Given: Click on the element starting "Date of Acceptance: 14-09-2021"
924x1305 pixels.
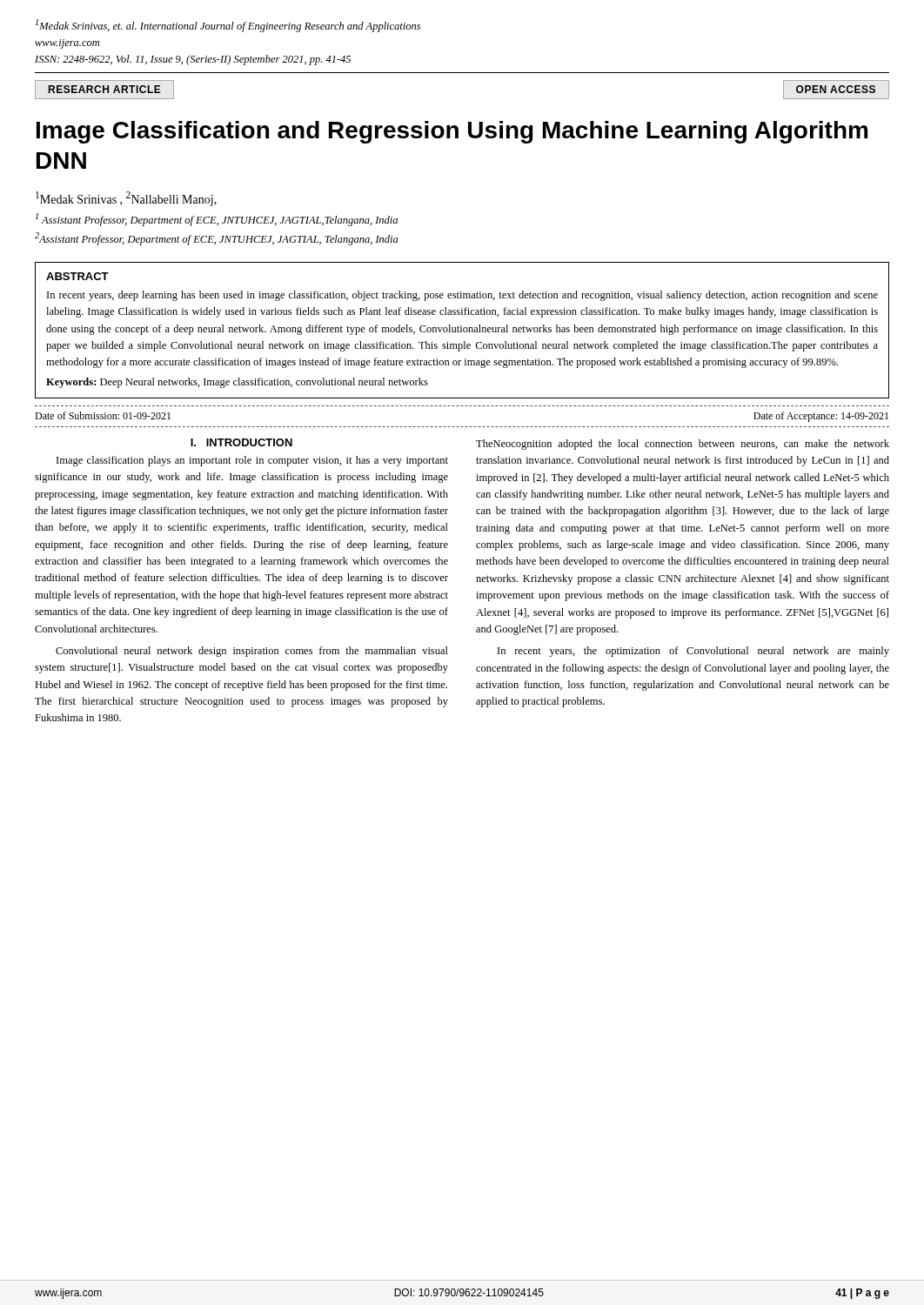Looking at the screenshot, I should click(821, 416).
